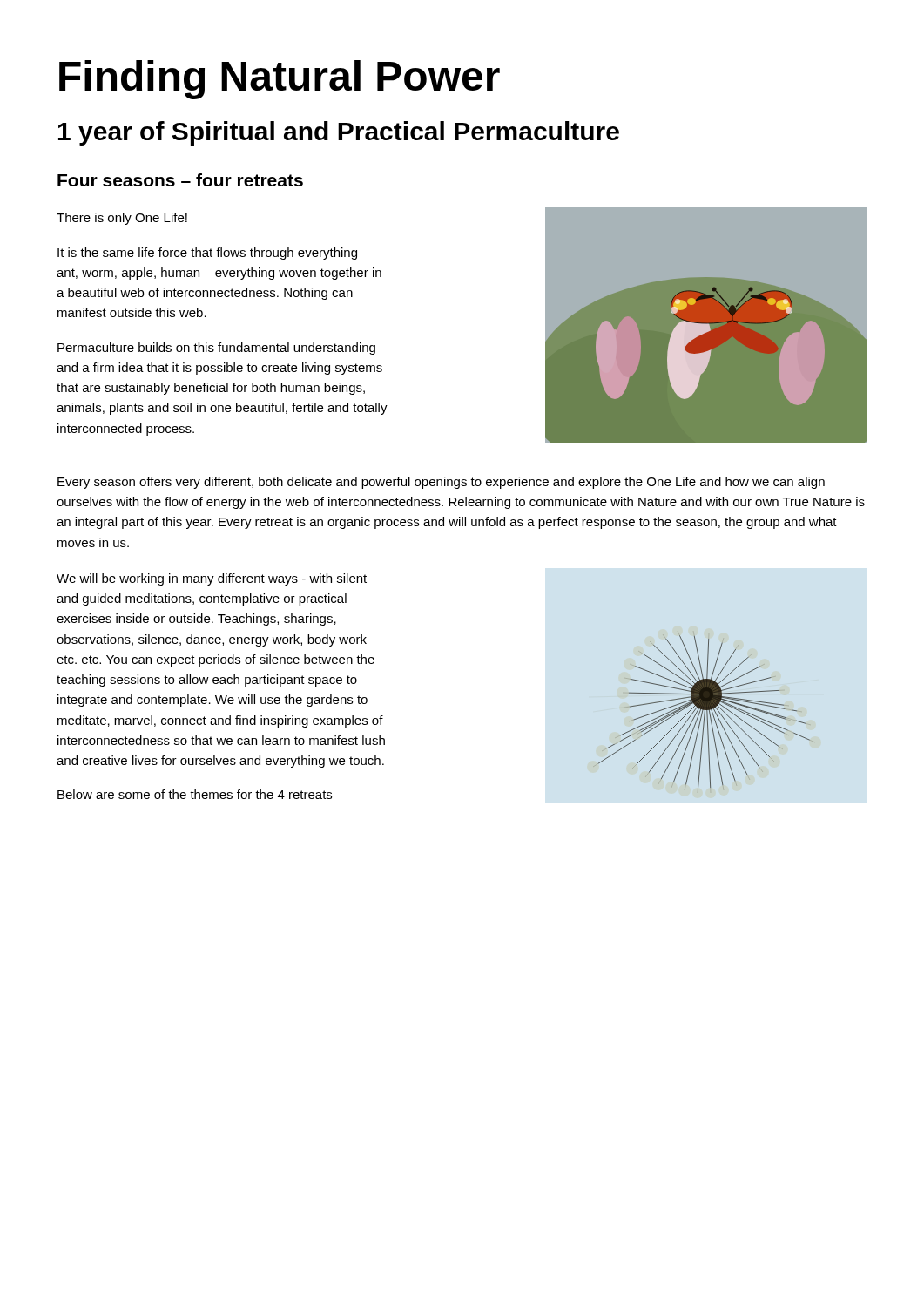Find "Finding Natural Power" on this page

tap(278, 76)
